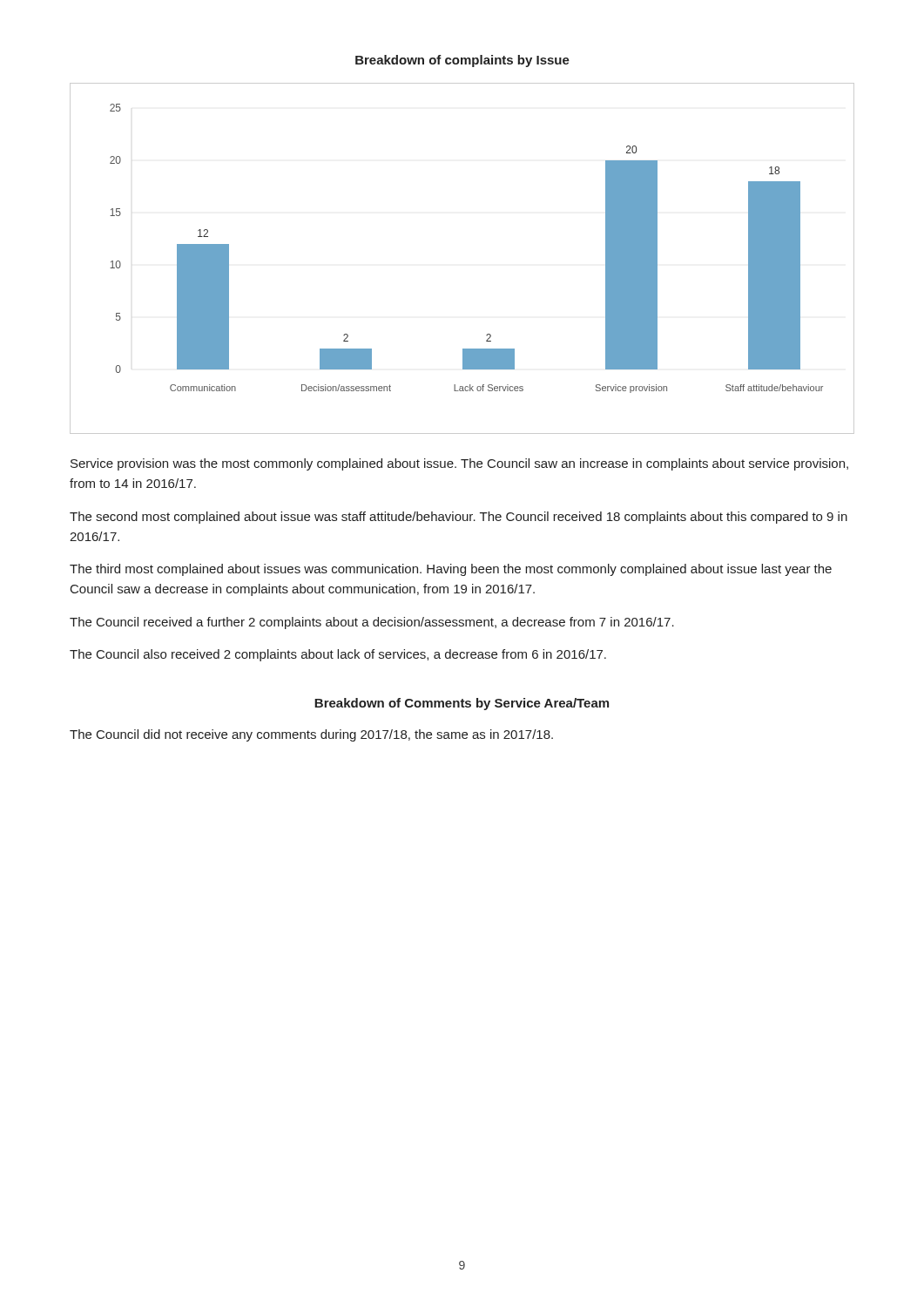The width and height of the screenshot is (924, 1307).
Task: Select the element starting "Service provision was"
Action: click(x=459, y=473)
